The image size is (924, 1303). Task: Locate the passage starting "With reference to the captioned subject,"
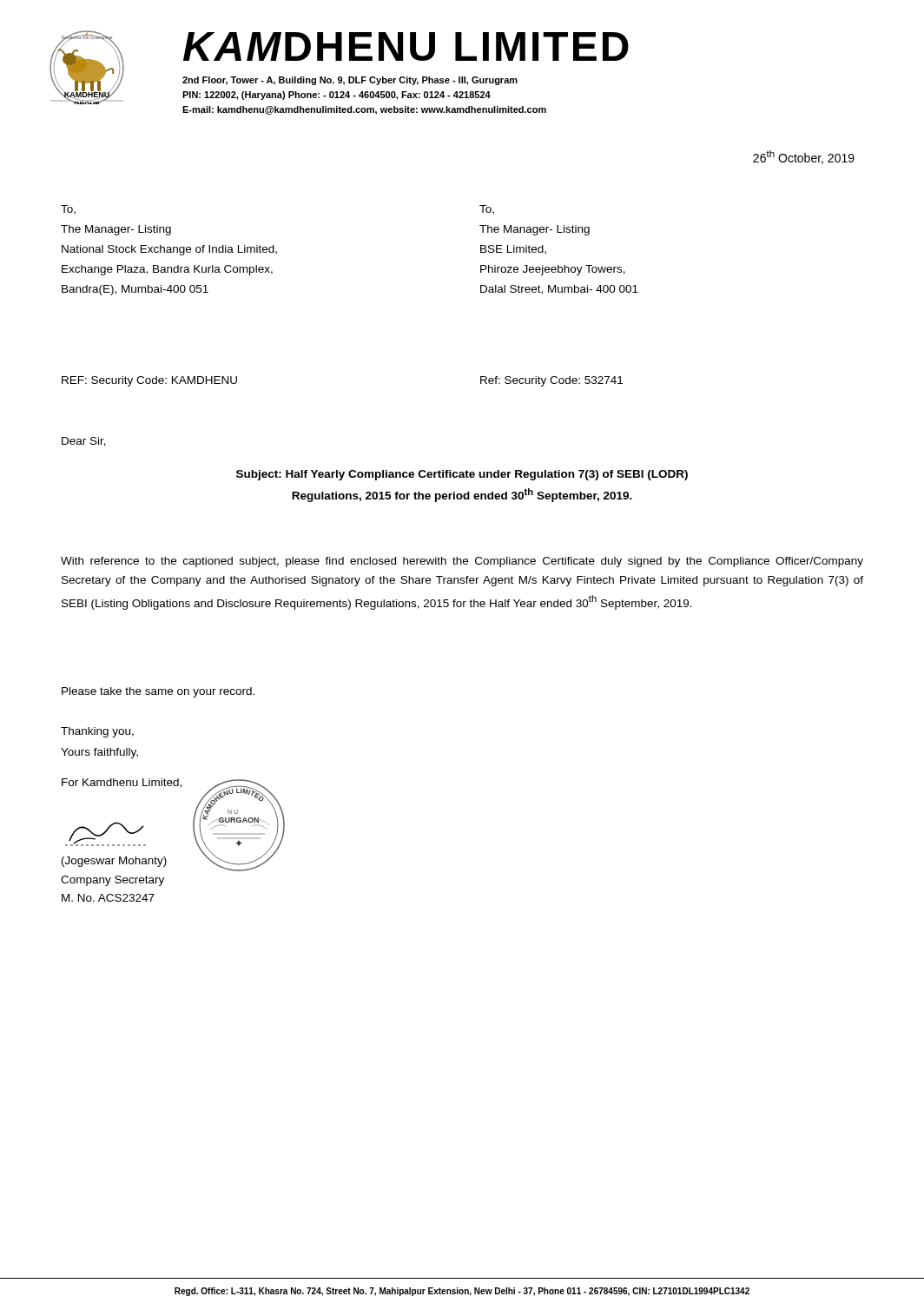tap(462, 582)
